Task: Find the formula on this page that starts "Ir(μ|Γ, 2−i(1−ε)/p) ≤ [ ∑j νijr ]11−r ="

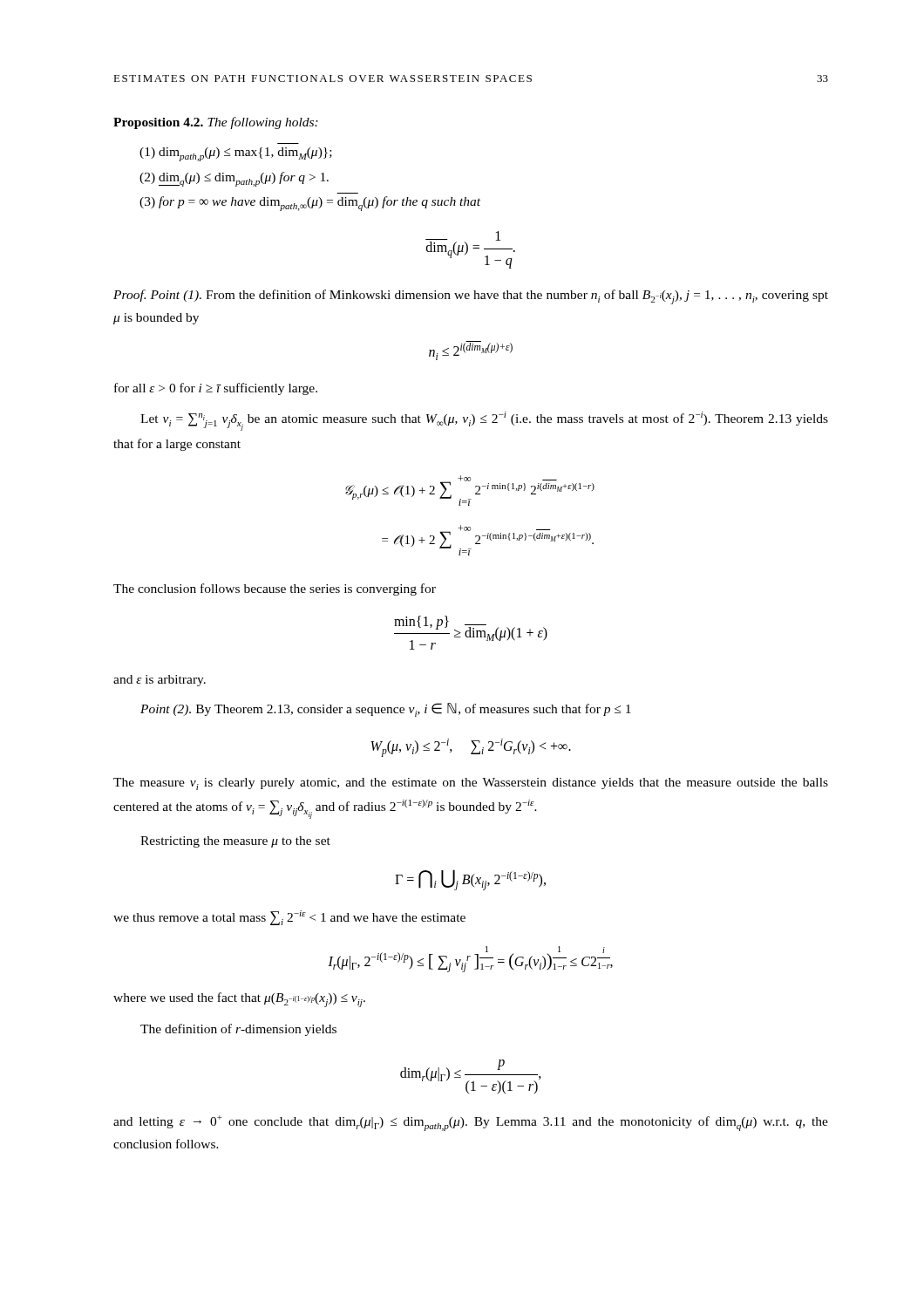Action: coord(471,958)
